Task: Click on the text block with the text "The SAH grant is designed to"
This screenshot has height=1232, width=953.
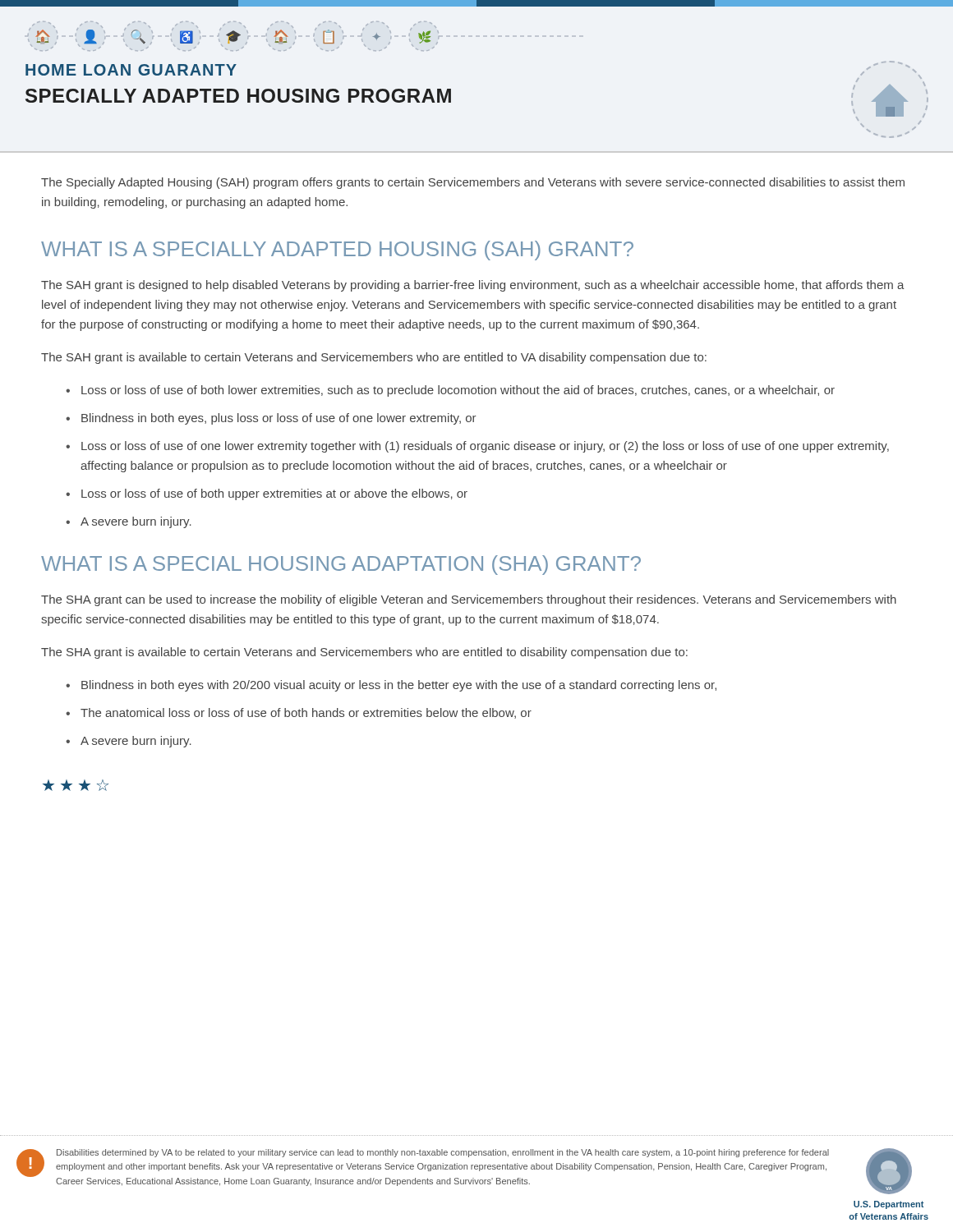Action: click(472, 304)
